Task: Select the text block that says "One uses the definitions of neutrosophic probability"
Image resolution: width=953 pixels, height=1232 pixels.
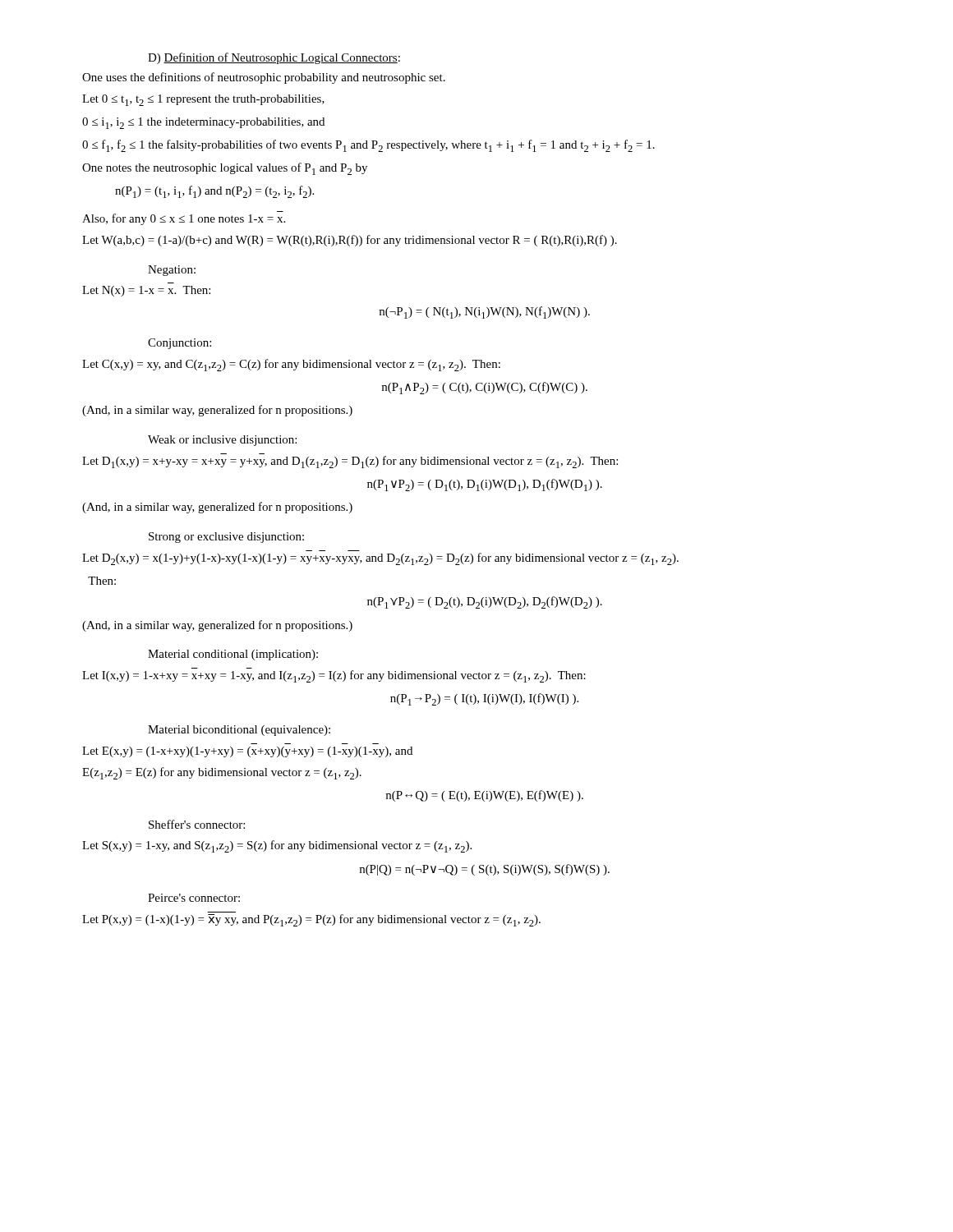Action: click(x=485, y=135)
